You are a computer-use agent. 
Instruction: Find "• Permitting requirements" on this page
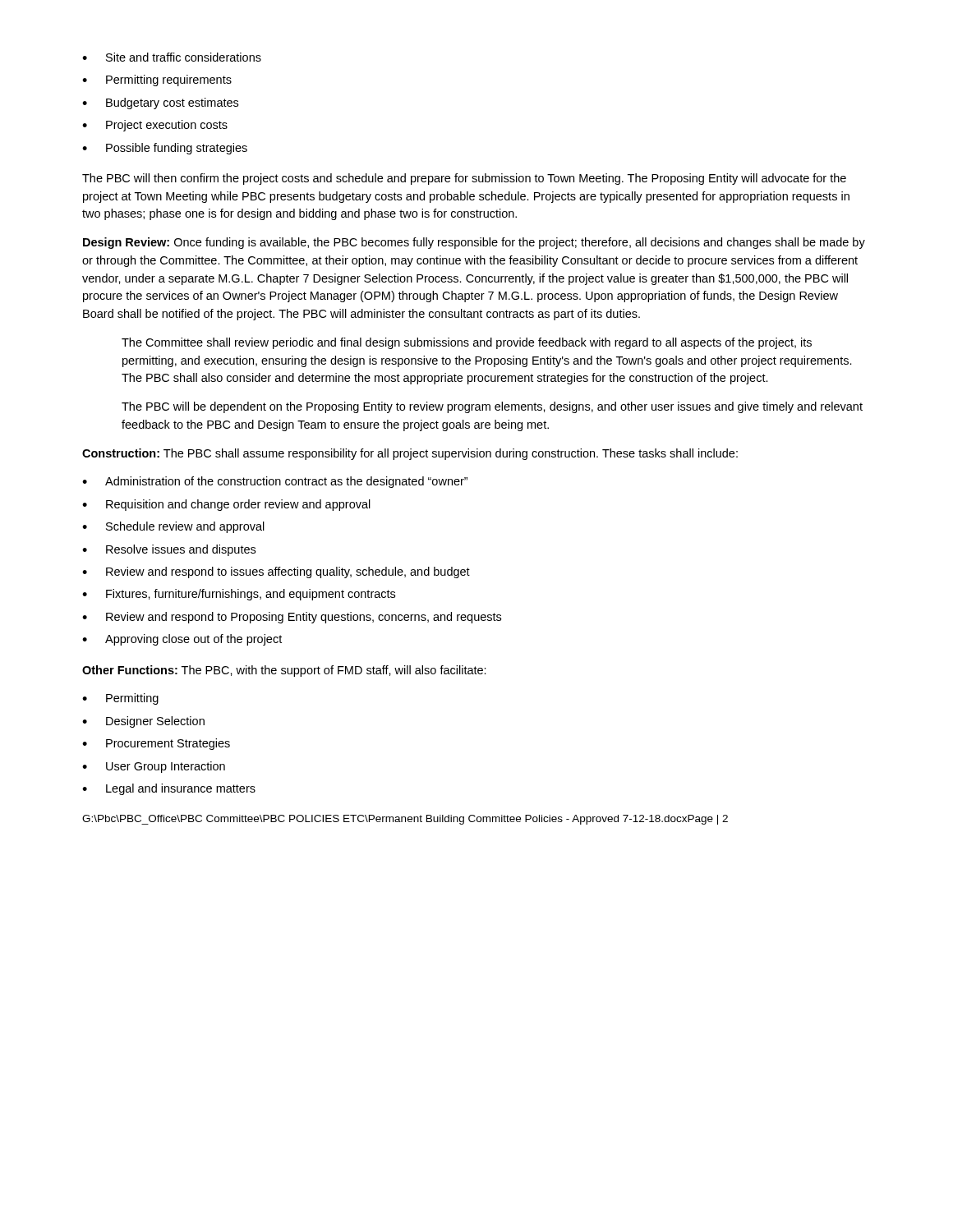click(x=157, y=80)
